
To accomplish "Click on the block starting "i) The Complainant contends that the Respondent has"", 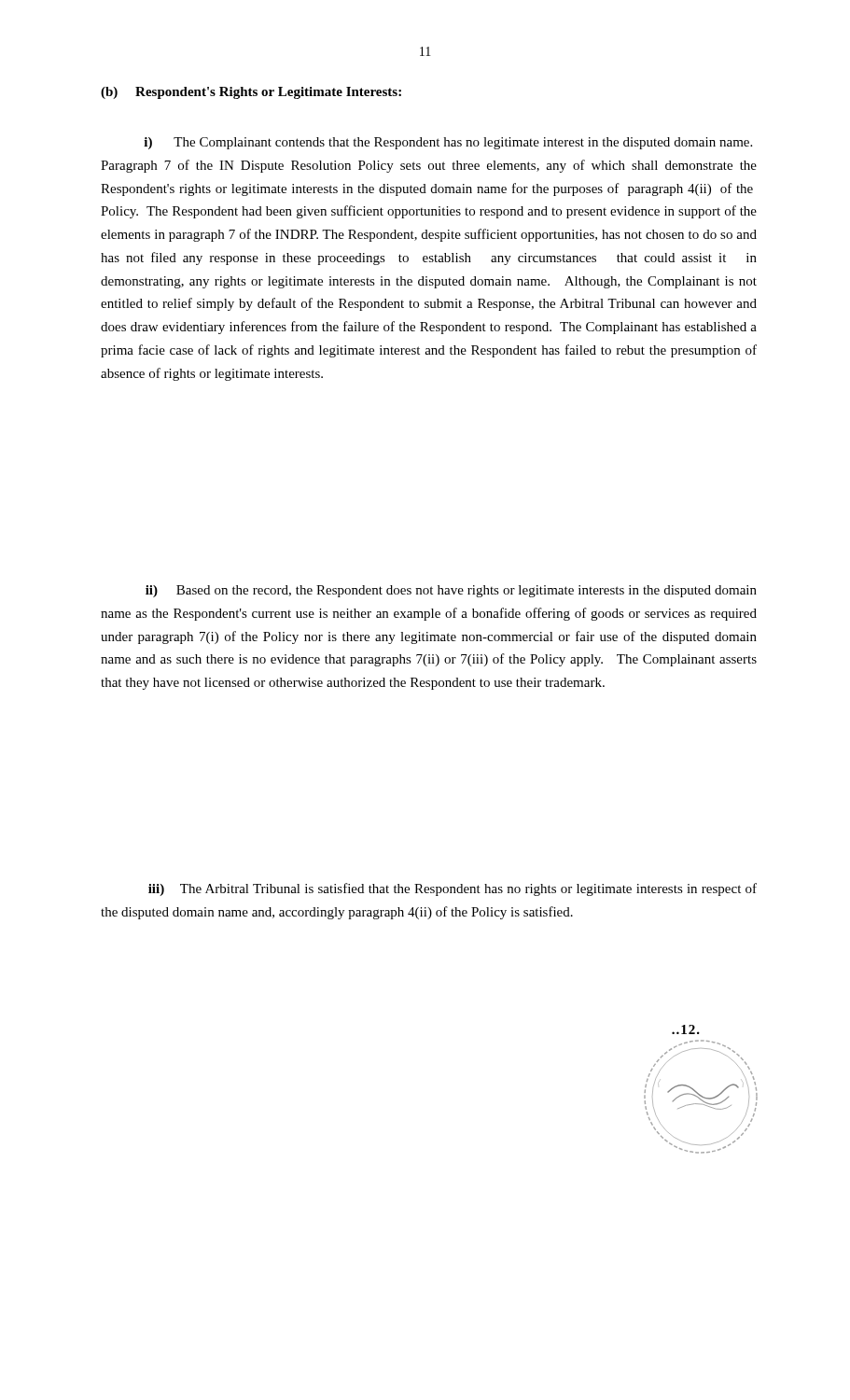I will 429,257.
